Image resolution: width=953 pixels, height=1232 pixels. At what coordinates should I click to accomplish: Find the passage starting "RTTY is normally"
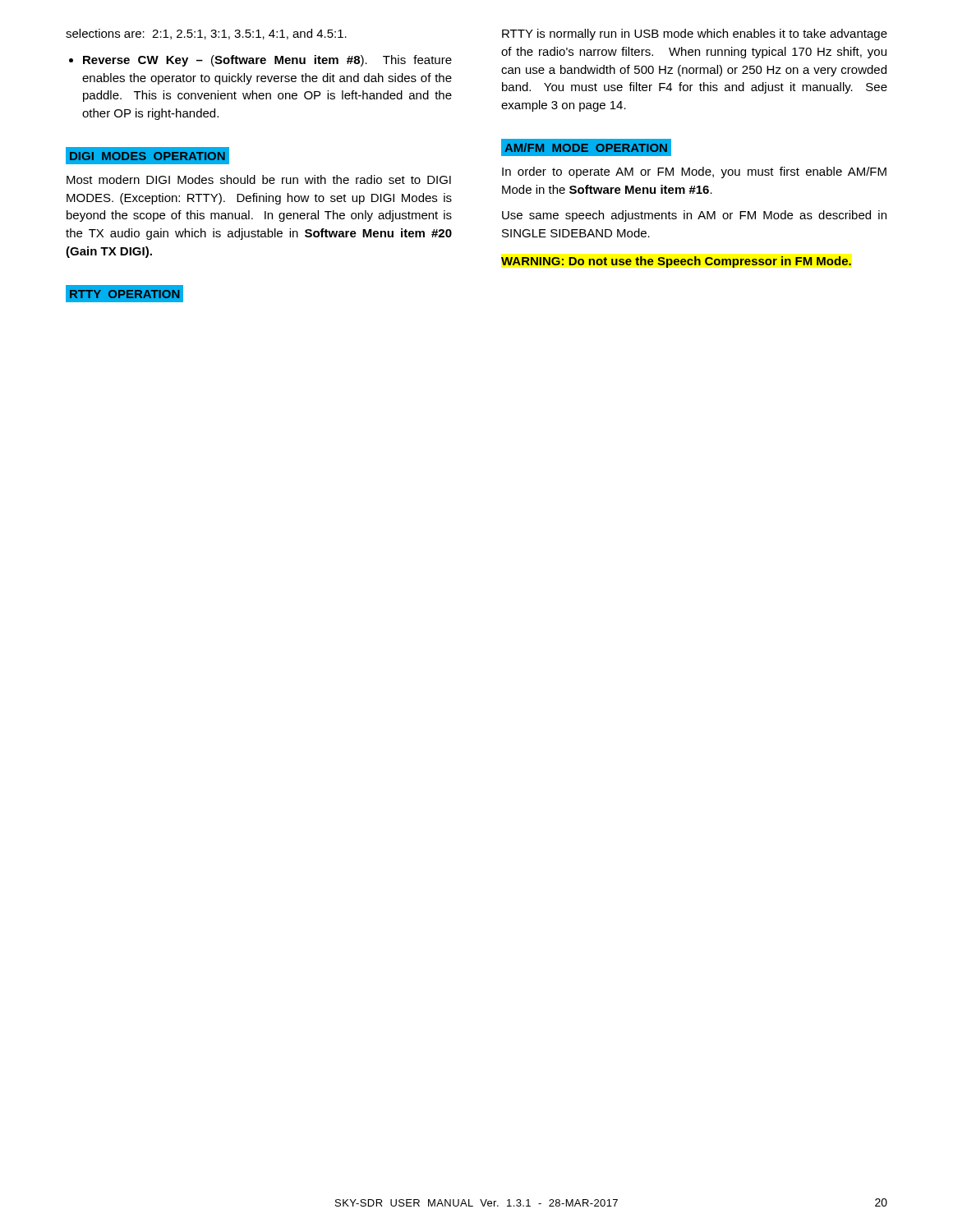[x=694, y=69]
